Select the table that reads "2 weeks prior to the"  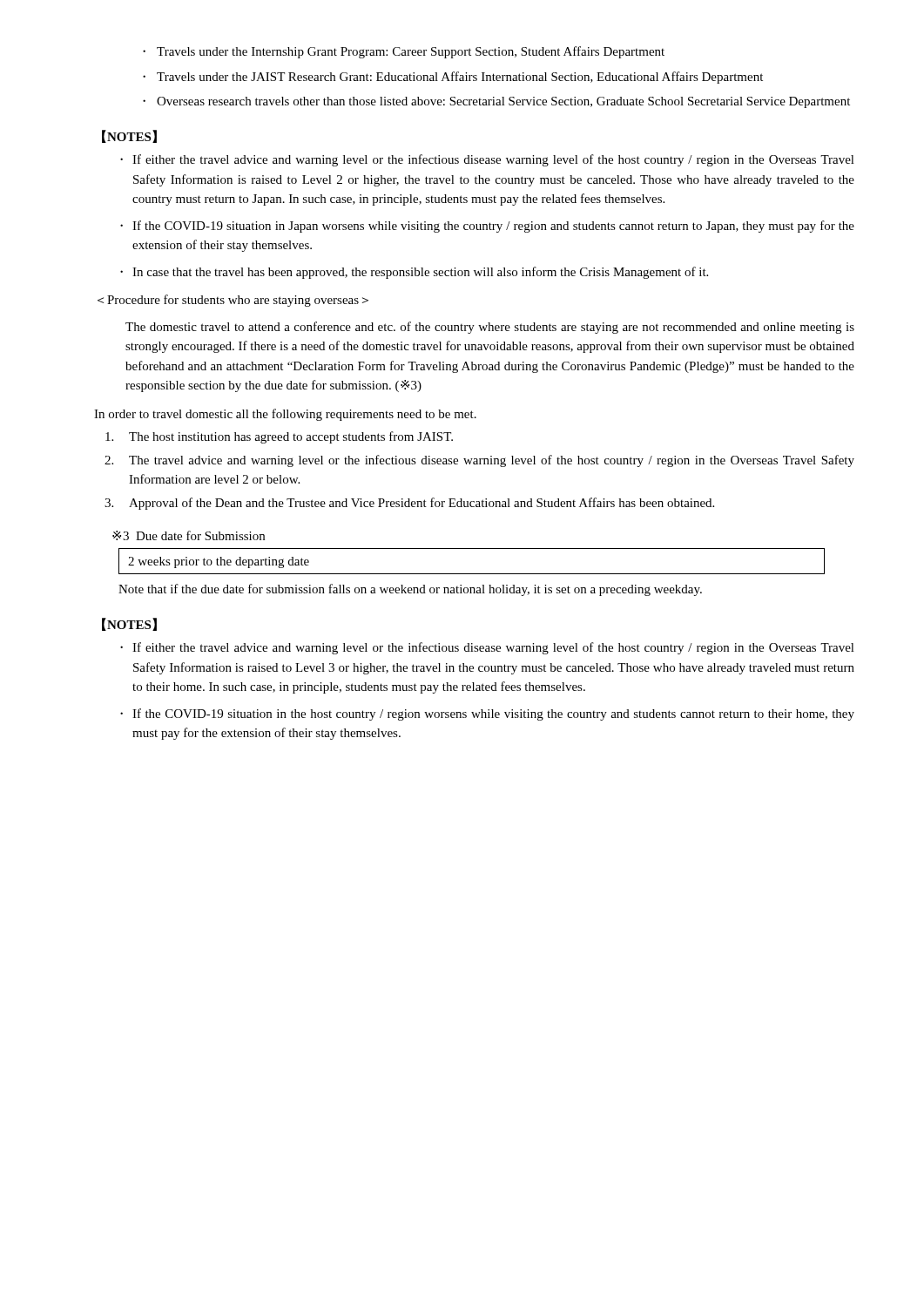pos(486,561)
